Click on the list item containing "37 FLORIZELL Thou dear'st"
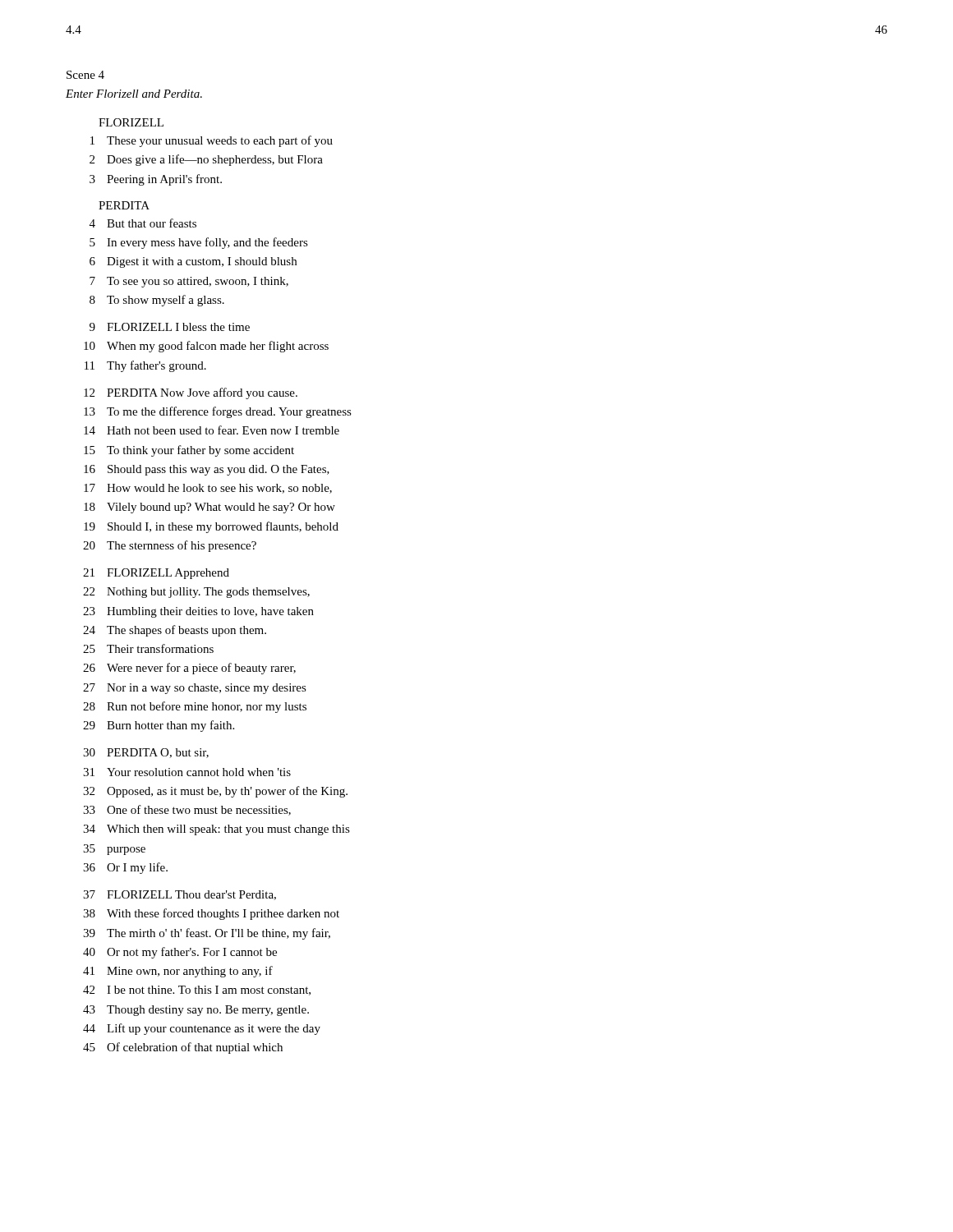 180,895
